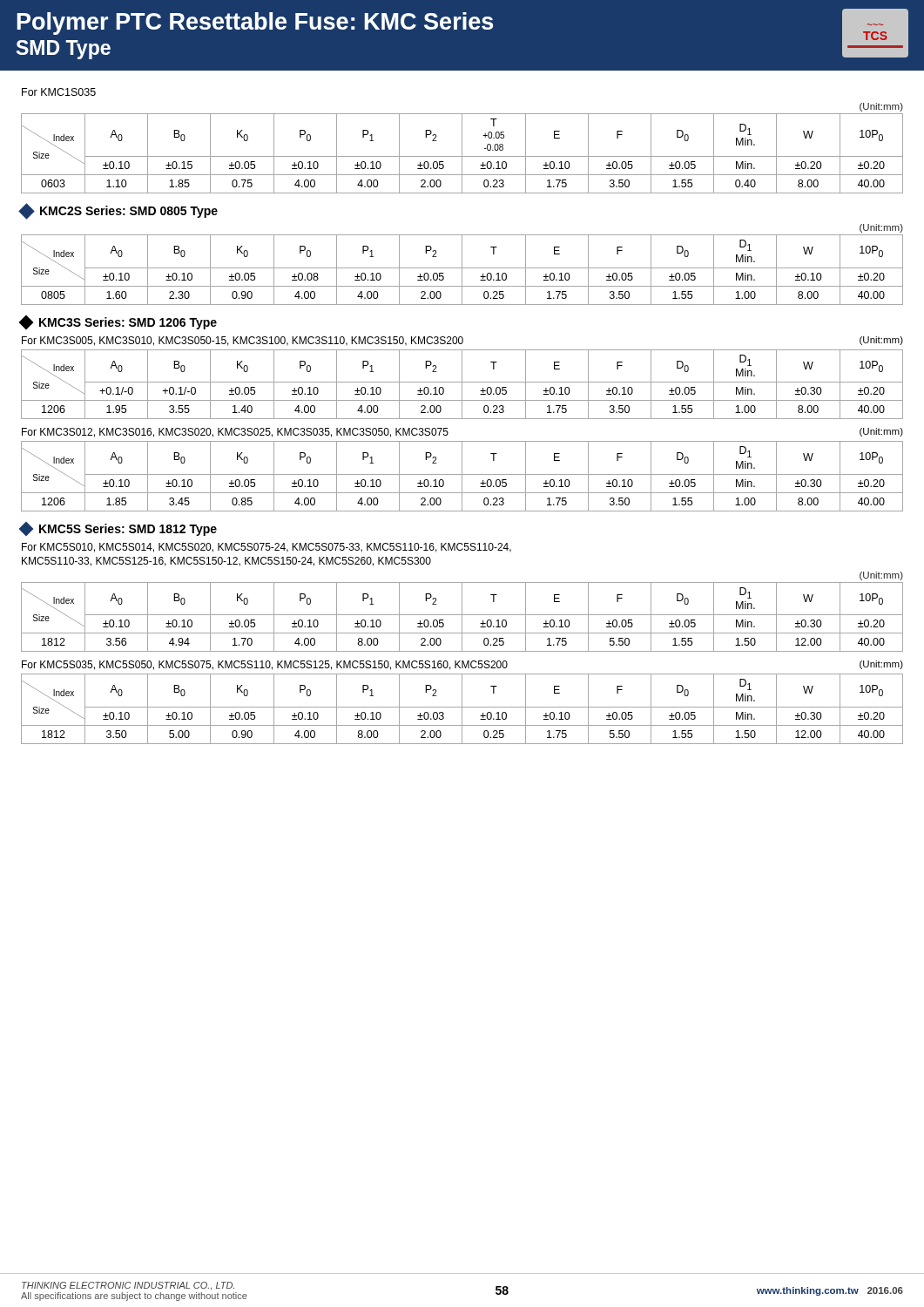Select the section header containing "KMC3S Series: SMD 1206"
Image resolution: width=924 pixels, height=1307 pixels.
(x=119, y=322)
